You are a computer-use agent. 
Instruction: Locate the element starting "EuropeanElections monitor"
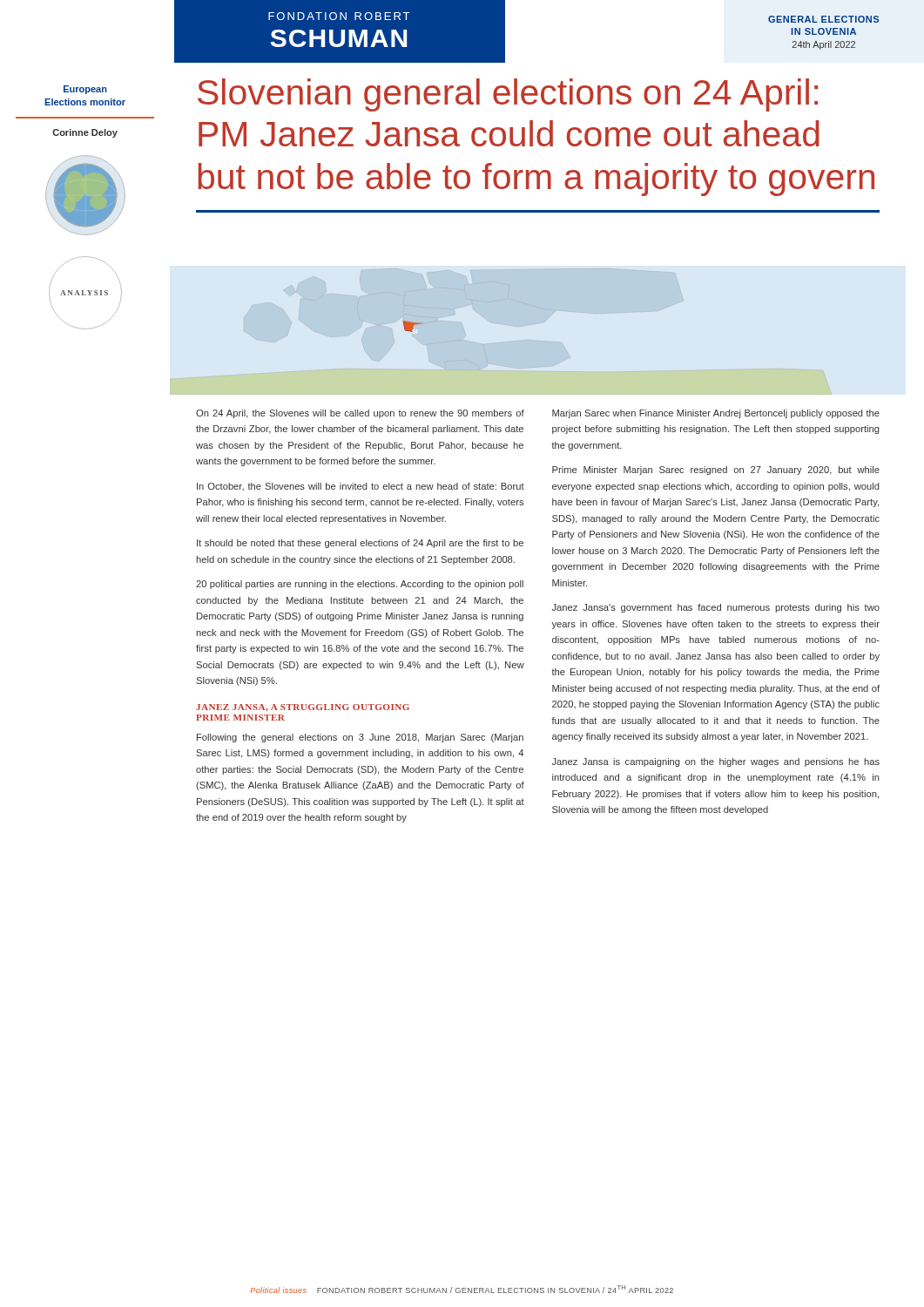85,96
